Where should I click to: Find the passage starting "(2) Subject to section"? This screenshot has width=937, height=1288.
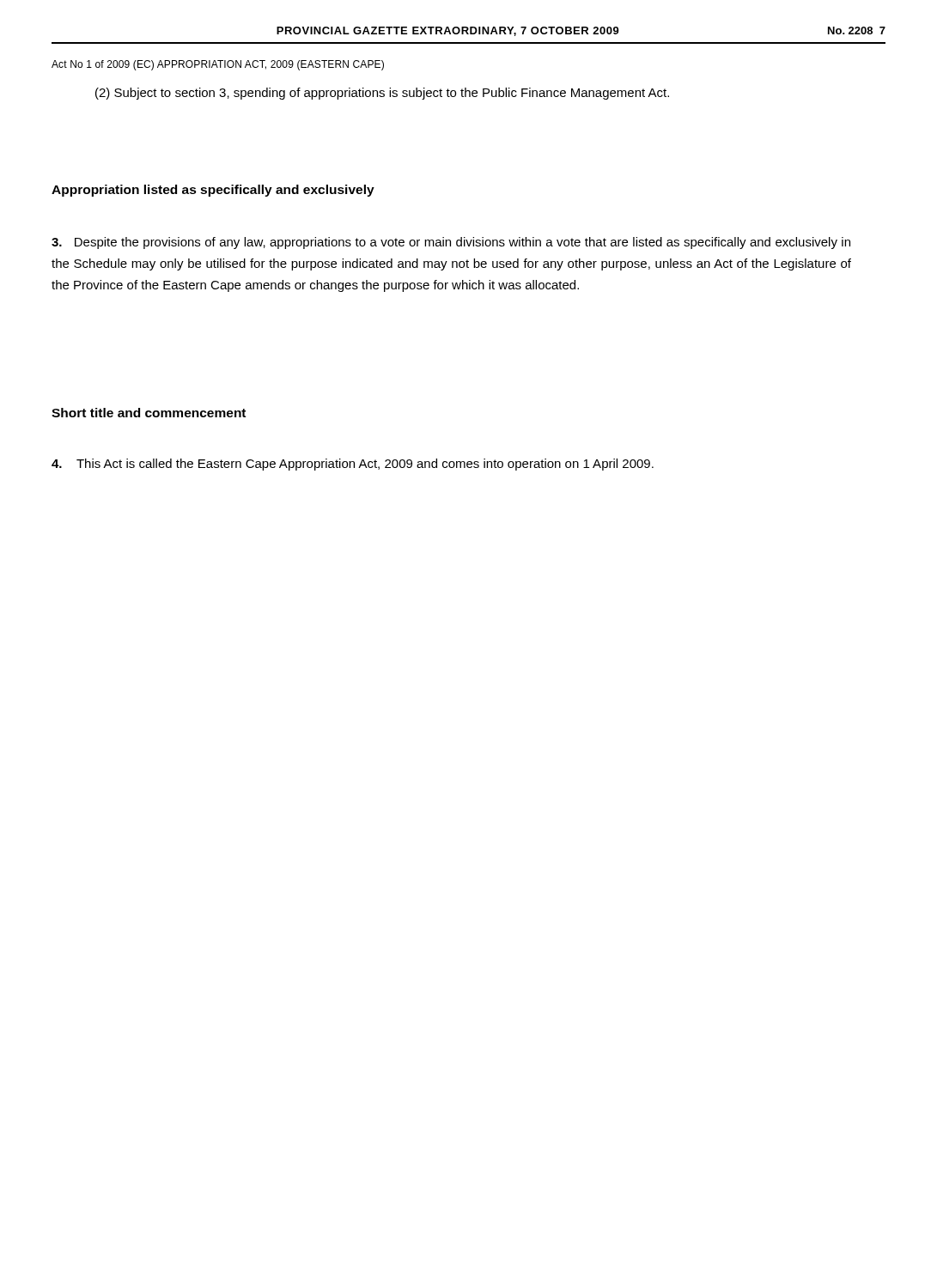point(382,92)
